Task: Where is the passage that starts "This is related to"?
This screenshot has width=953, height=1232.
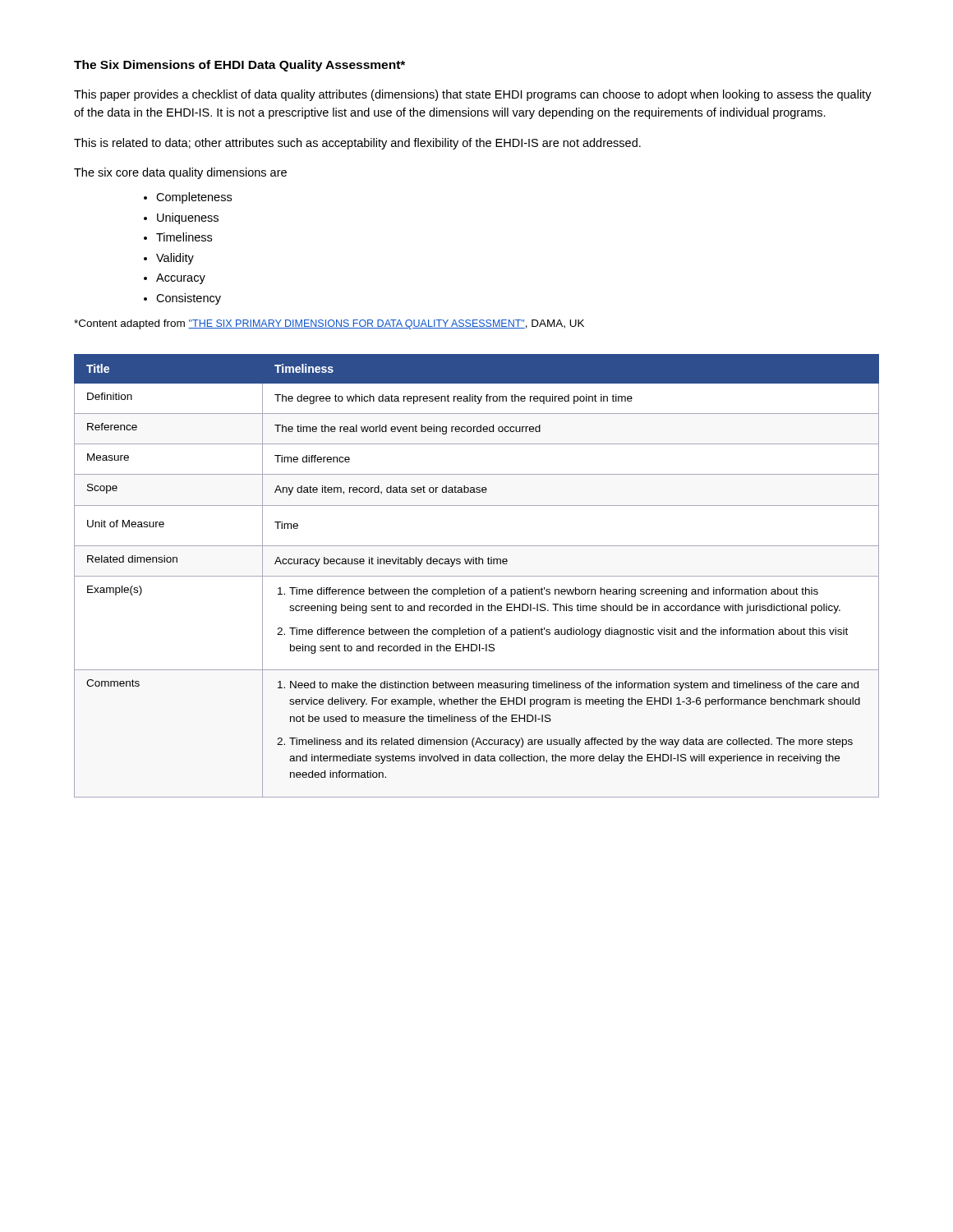Action: tap(358, 143)
